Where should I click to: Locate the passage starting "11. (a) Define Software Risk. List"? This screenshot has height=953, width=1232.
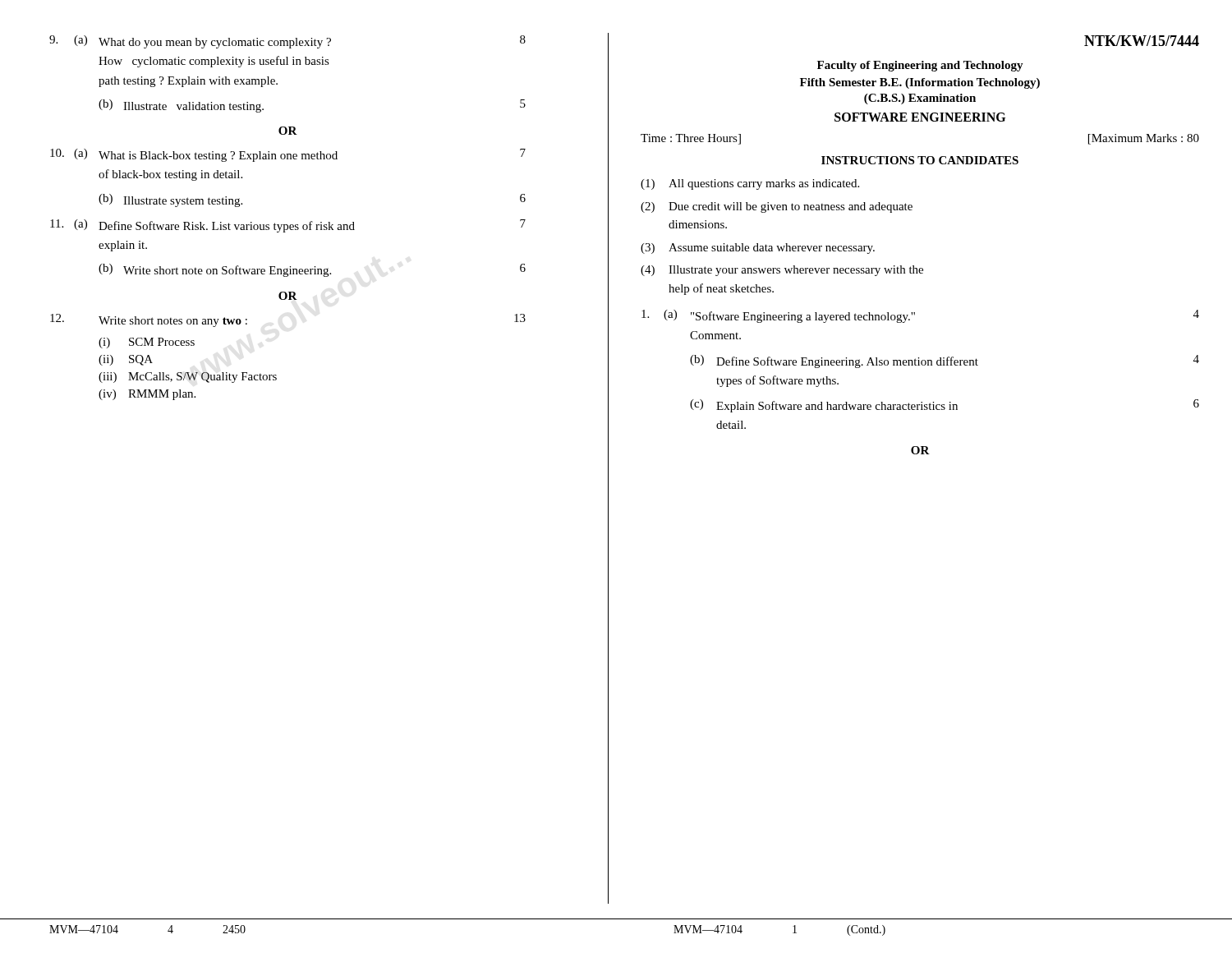[287, 236]
